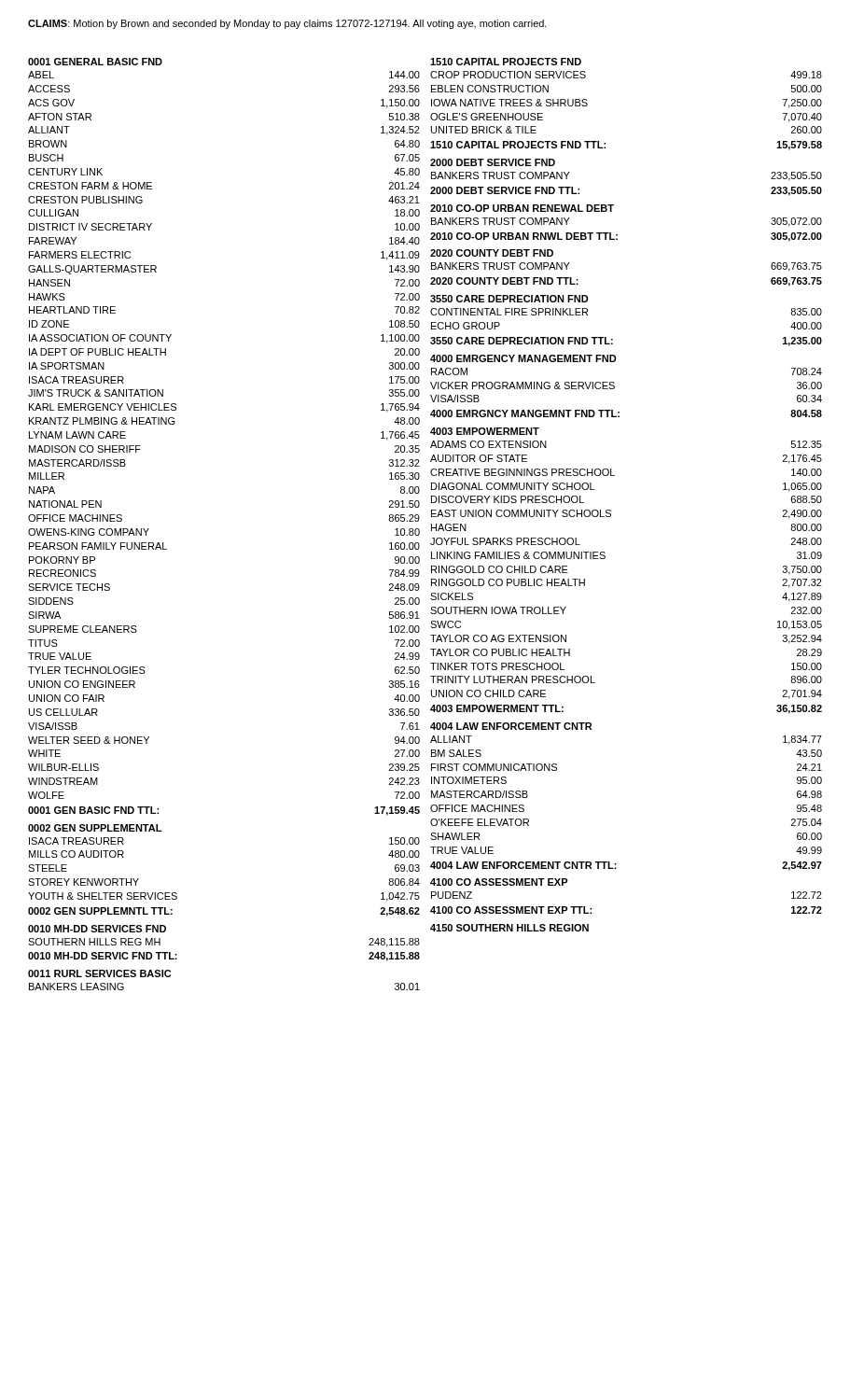Find the region starting "CLAIMS: Motion by Brown"
The height and width of the screenshot is (1400, 850).
point(288,23)
